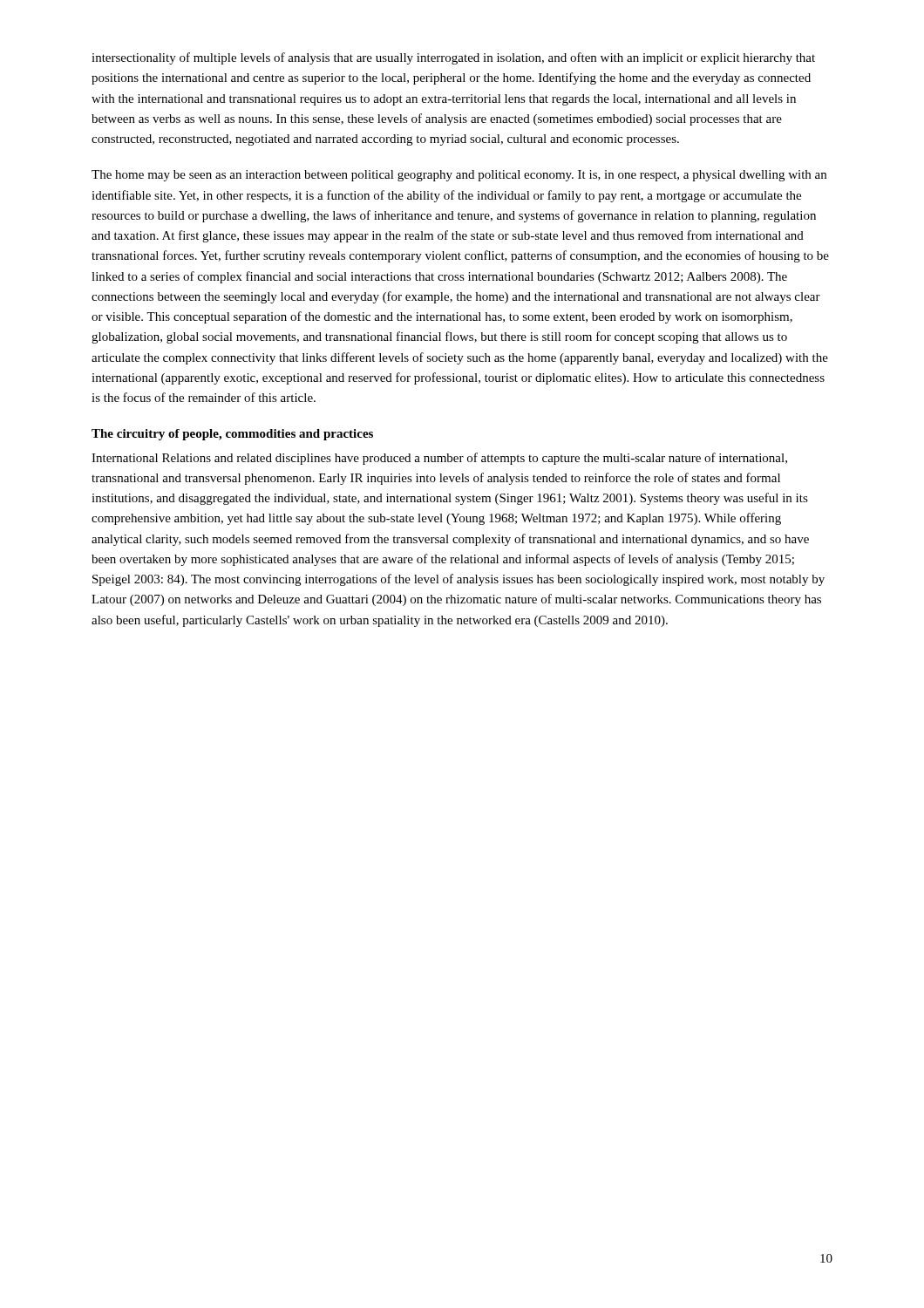The height and width of the screenshot is (1308, 924).
Task: Find the element starting "intersectionality of multiple"
Action: click(x=453, y=98)
